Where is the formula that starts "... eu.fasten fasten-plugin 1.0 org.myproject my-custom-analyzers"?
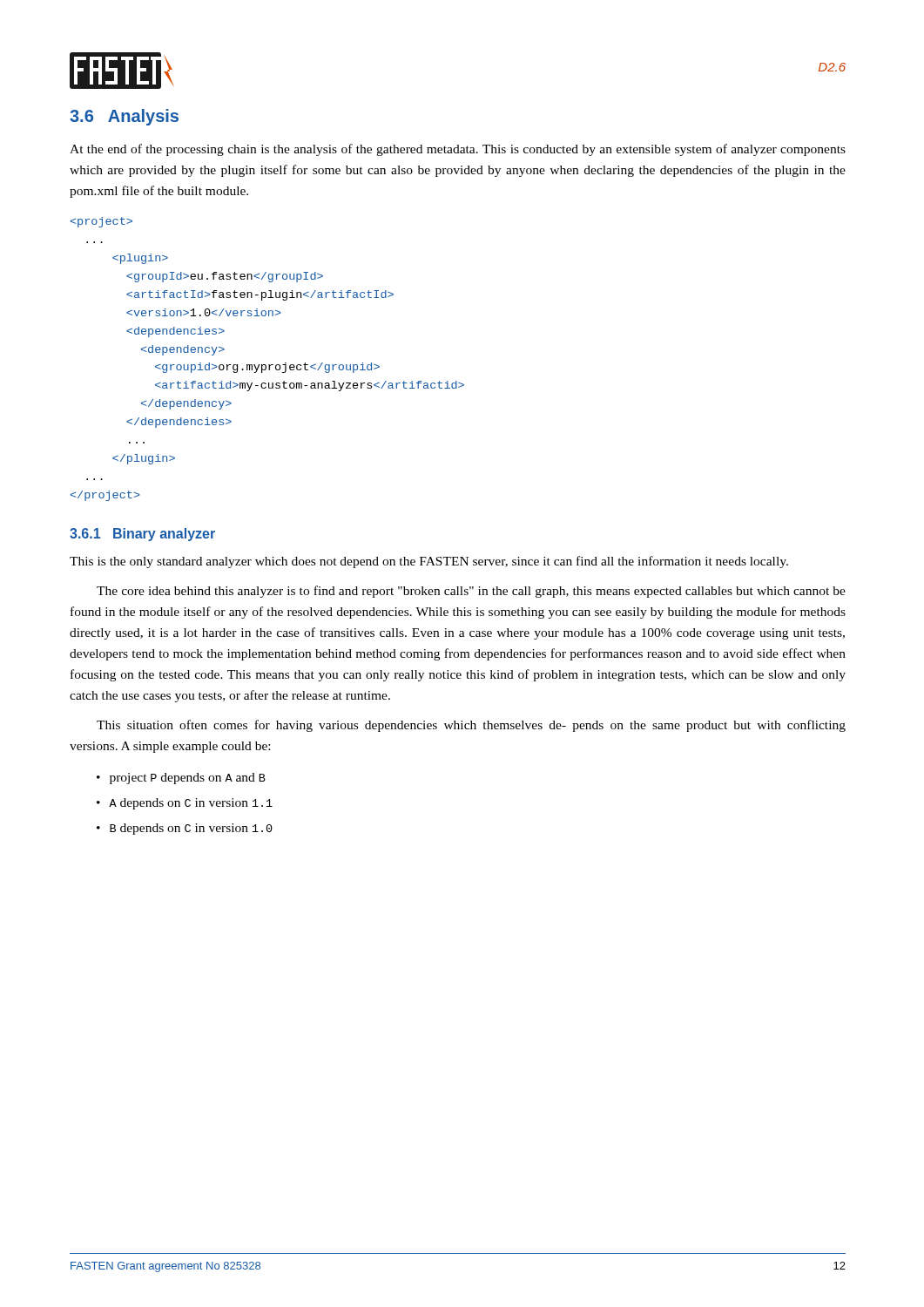The width and height of the screenshot is (924, 1307). coord(267,359)
